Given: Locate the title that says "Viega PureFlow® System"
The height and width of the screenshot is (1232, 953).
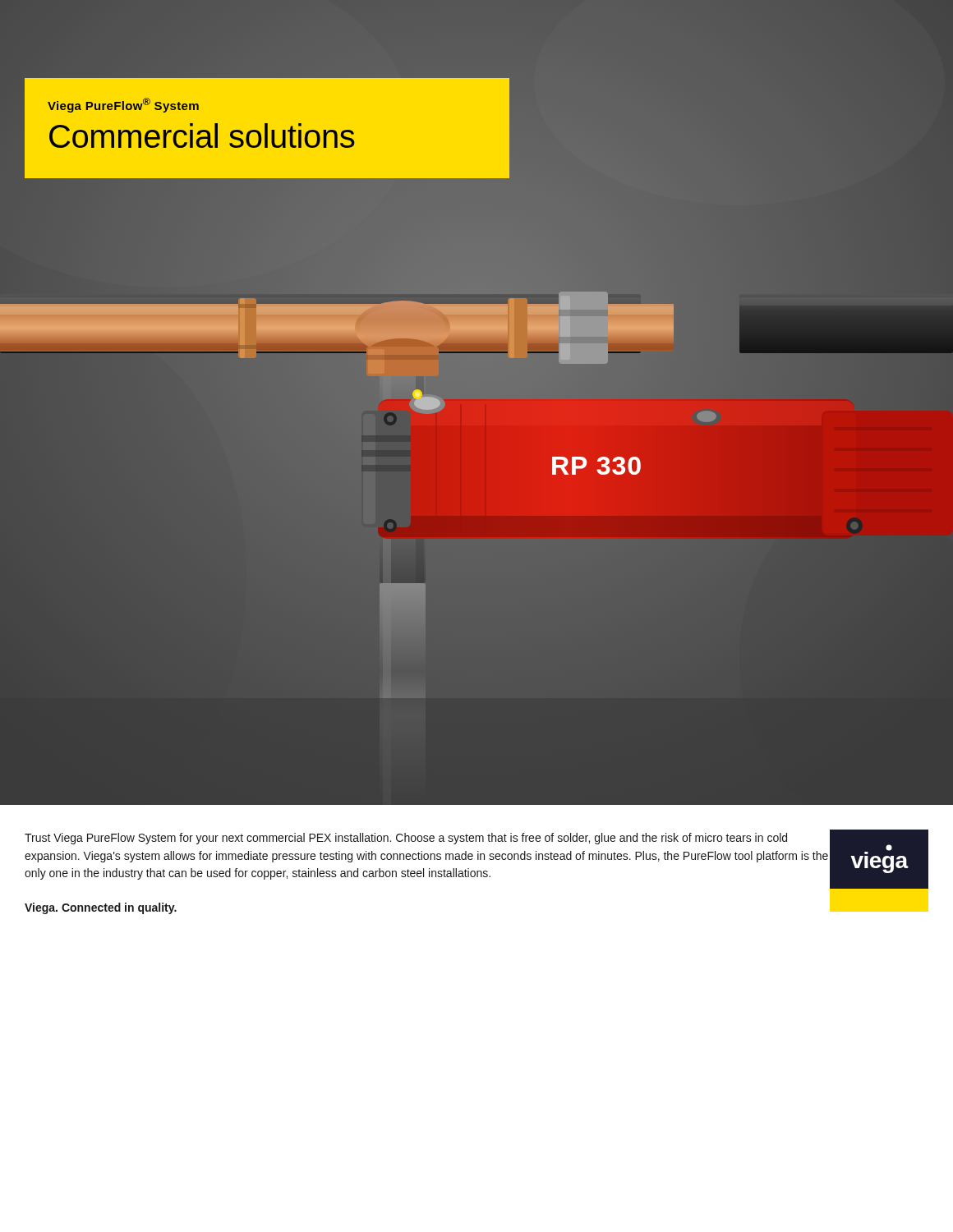Looking at the screenshot, I should pyautogui.click(x=267, y=126).
